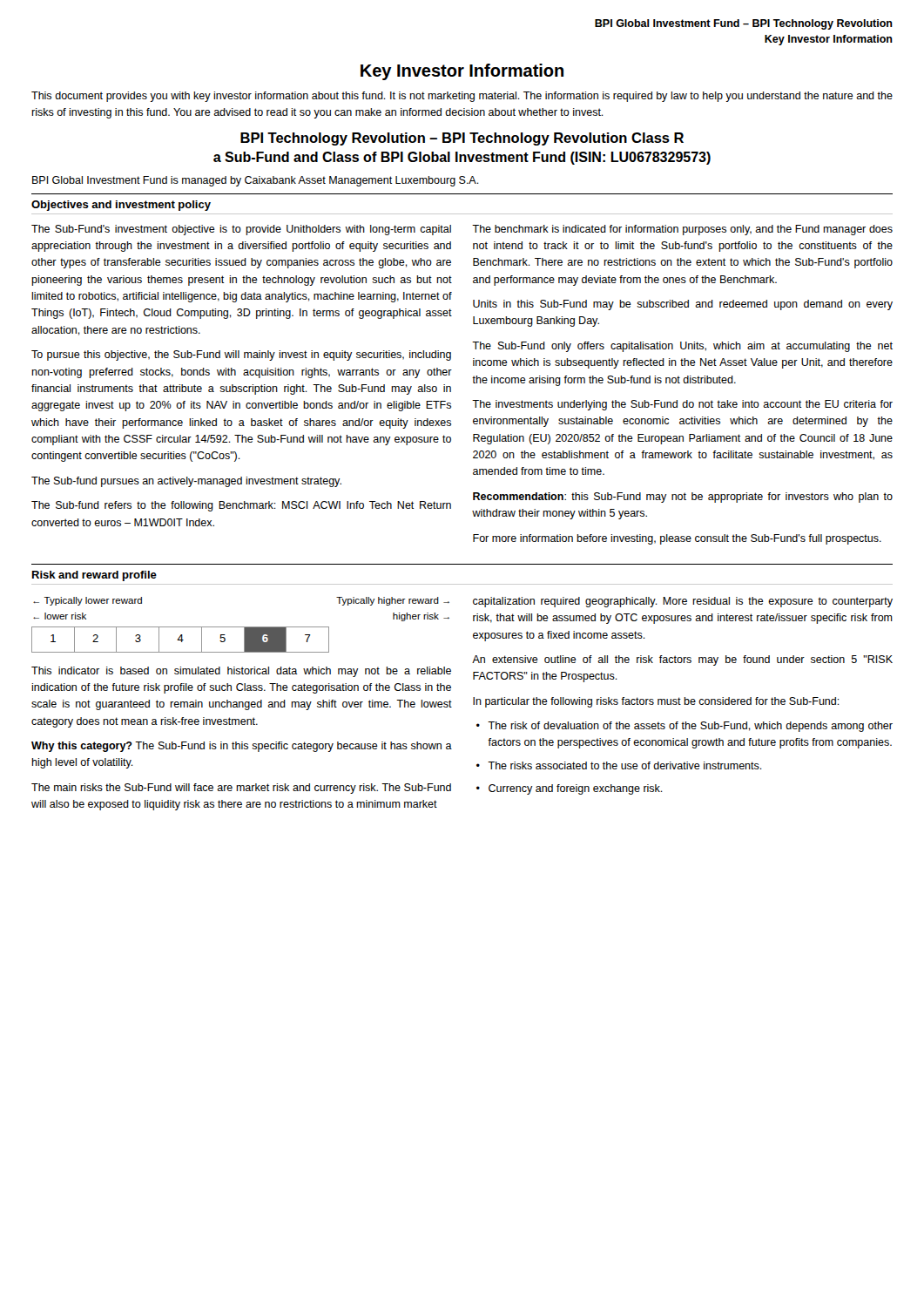Click on the text block with the text "BPI Global Investment Fund is"
The image size is (924, 1307).
255,180
